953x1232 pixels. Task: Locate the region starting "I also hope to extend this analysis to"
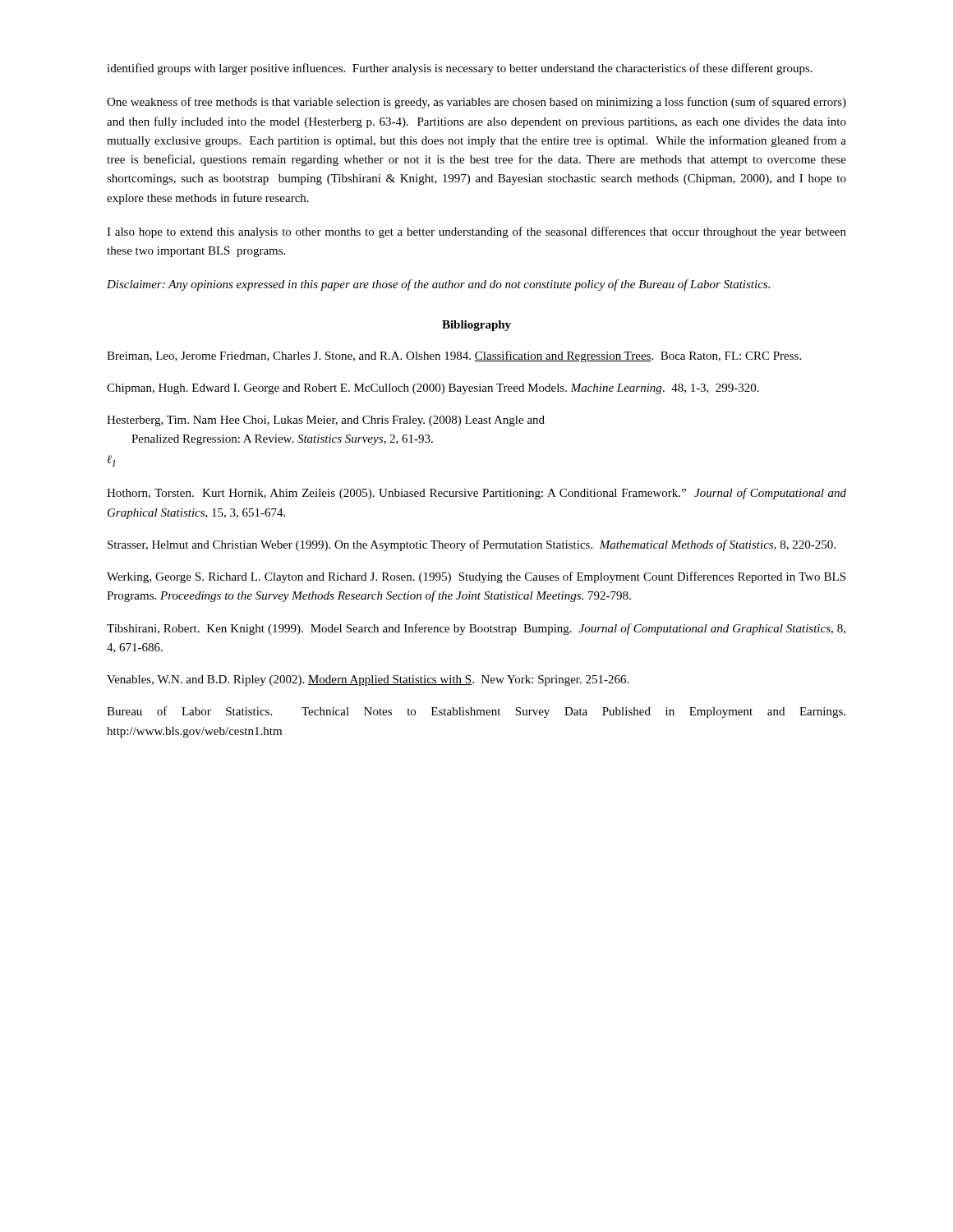coord(476,241)
